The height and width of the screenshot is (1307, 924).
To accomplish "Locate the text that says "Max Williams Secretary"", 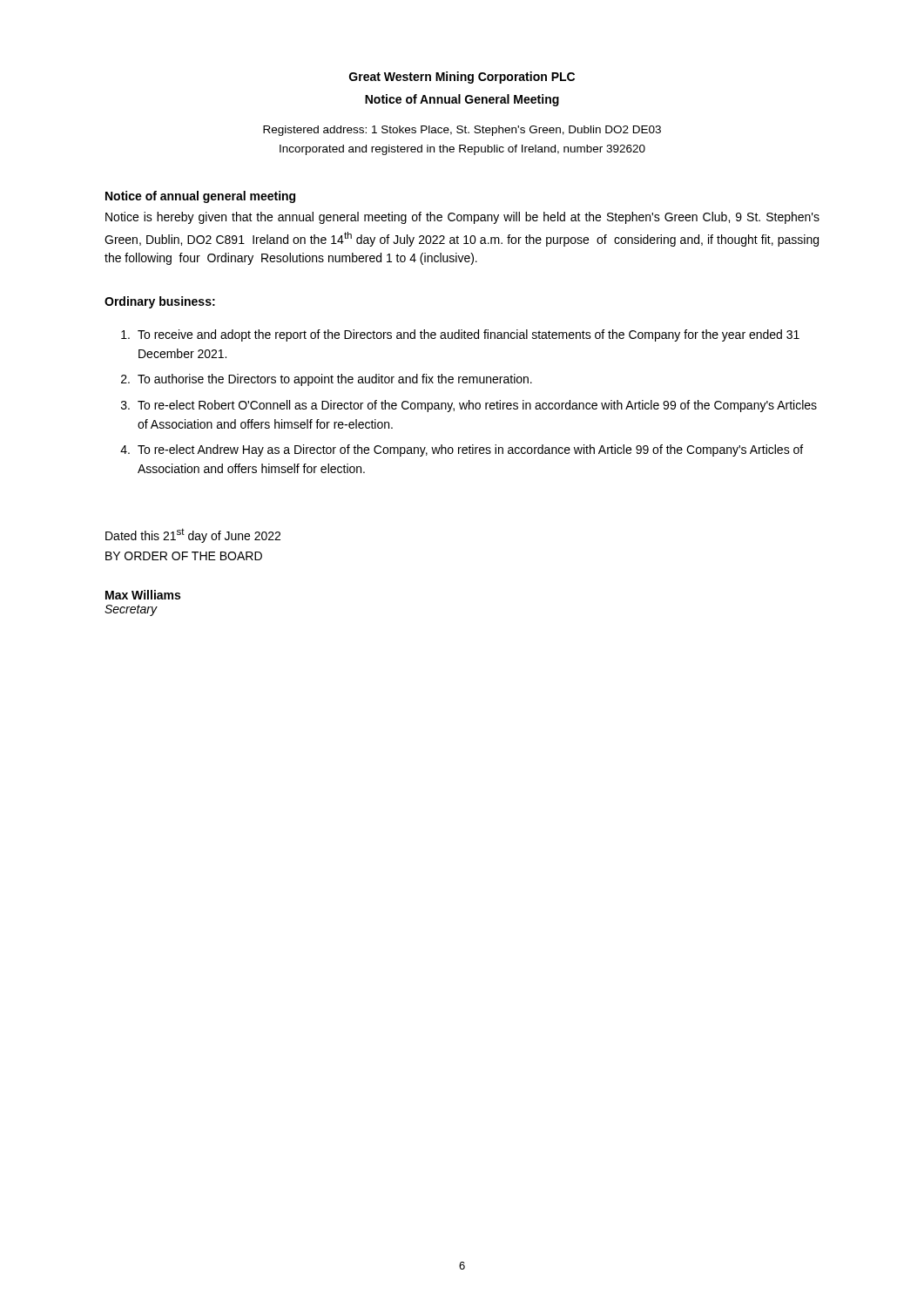I will [143, 602].
